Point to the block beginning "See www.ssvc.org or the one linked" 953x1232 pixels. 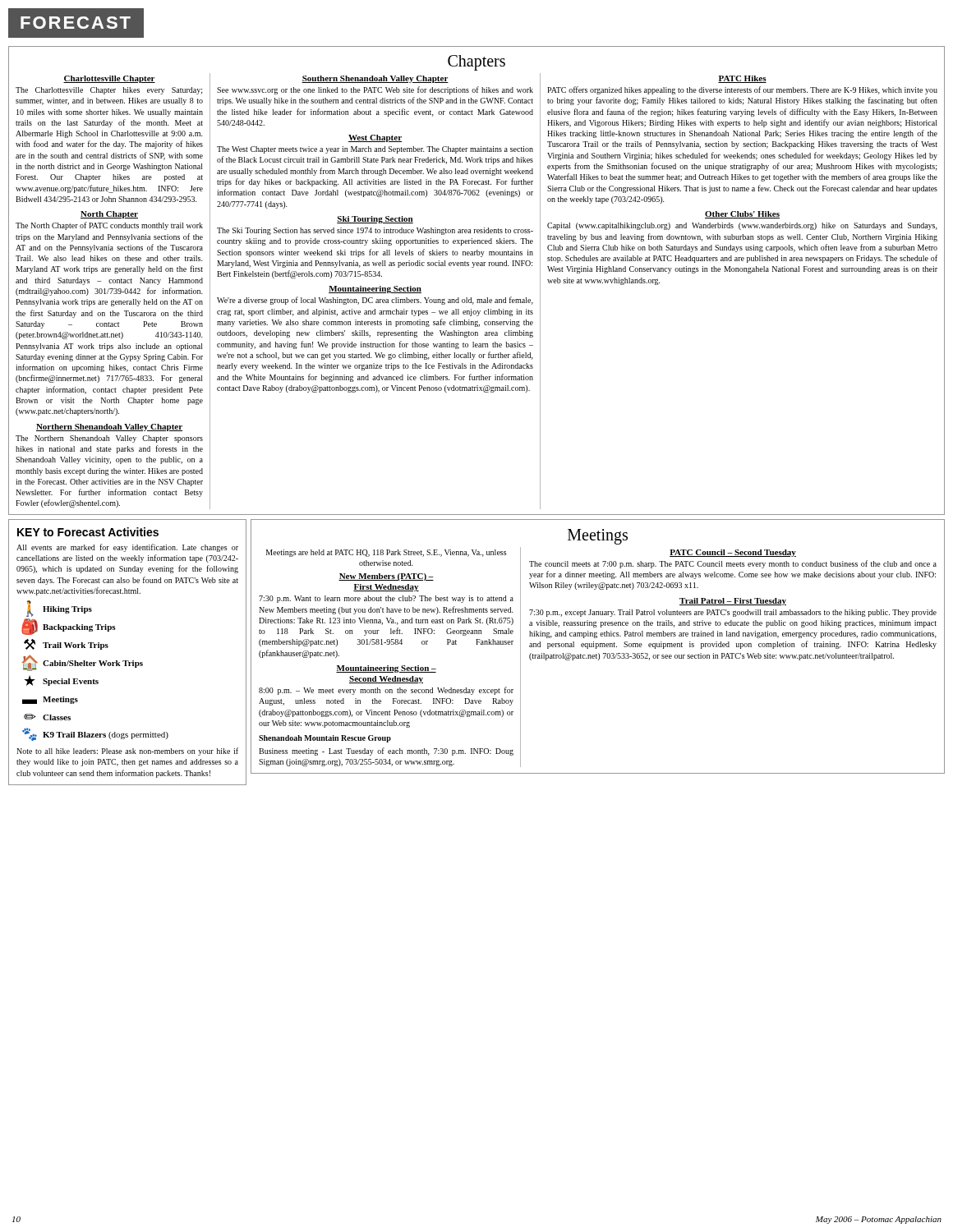pyautogui.click(x=375, y=106)
